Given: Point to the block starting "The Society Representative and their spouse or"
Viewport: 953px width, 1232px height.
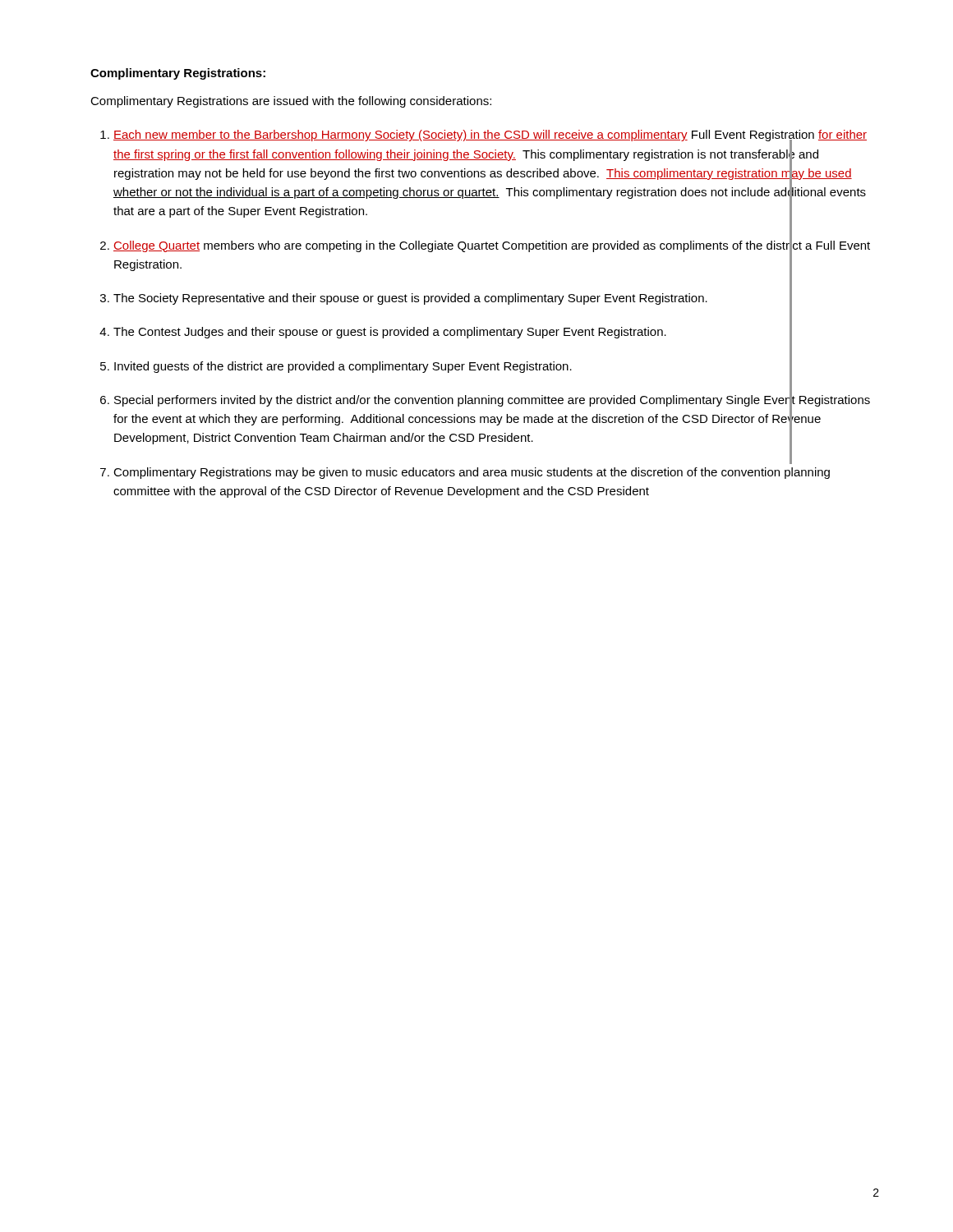Looking at the screenshot, I should coord(496,298).
